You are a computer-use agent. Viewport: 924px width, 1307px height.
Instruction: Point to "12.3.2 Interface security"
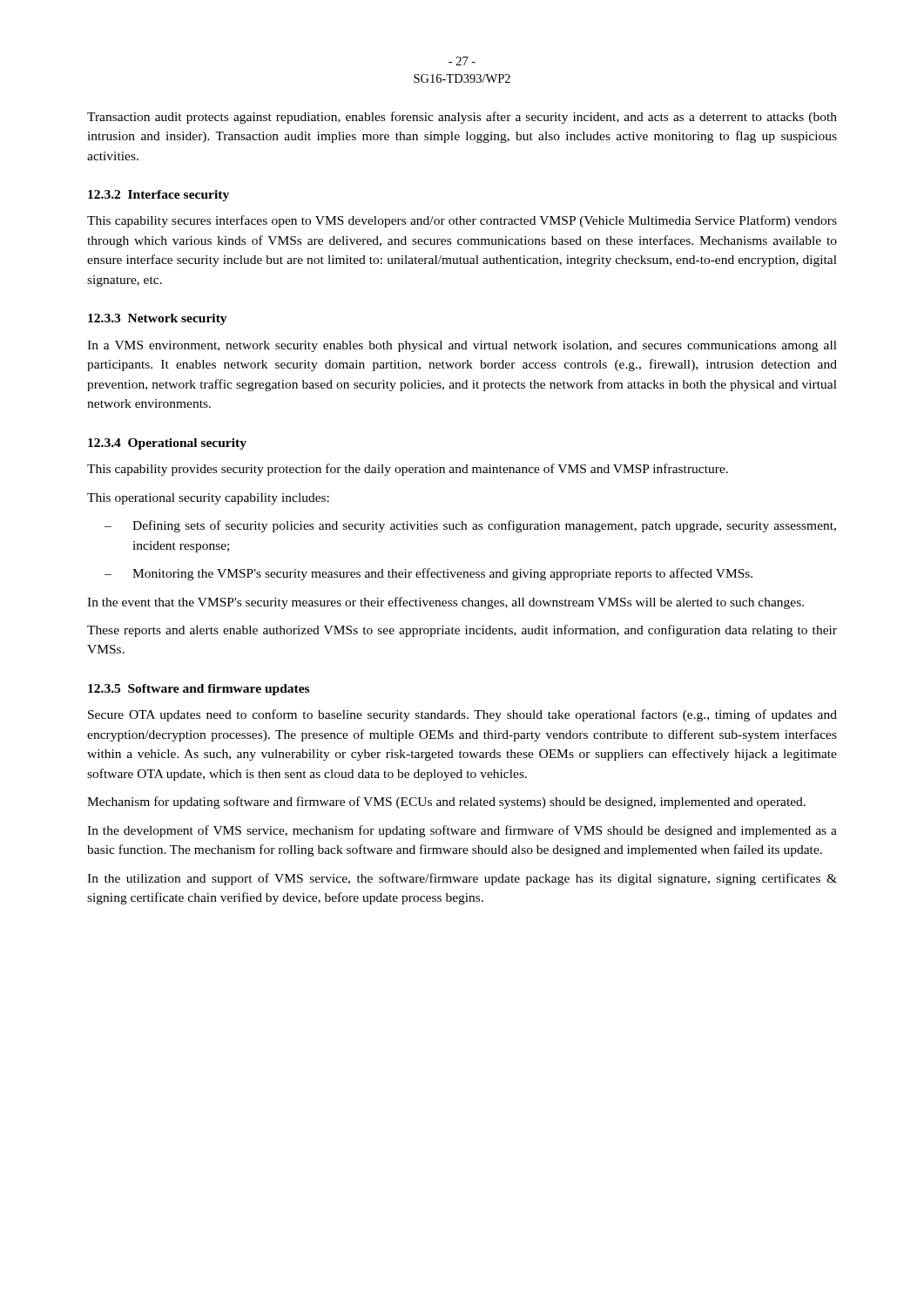[158, 194]
